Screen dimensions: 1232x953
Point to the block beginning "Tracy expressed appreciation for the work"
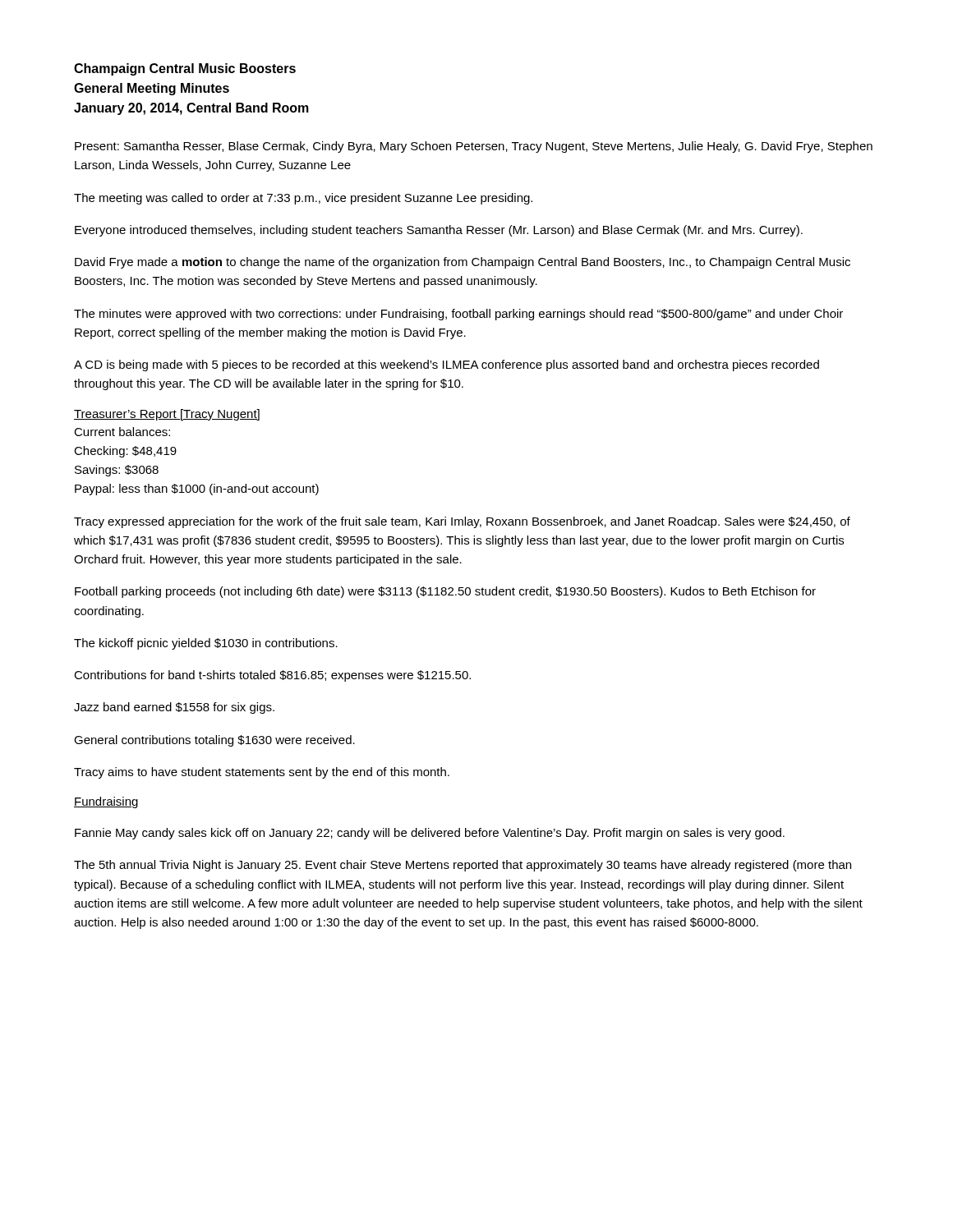click(x=462, y=540)
